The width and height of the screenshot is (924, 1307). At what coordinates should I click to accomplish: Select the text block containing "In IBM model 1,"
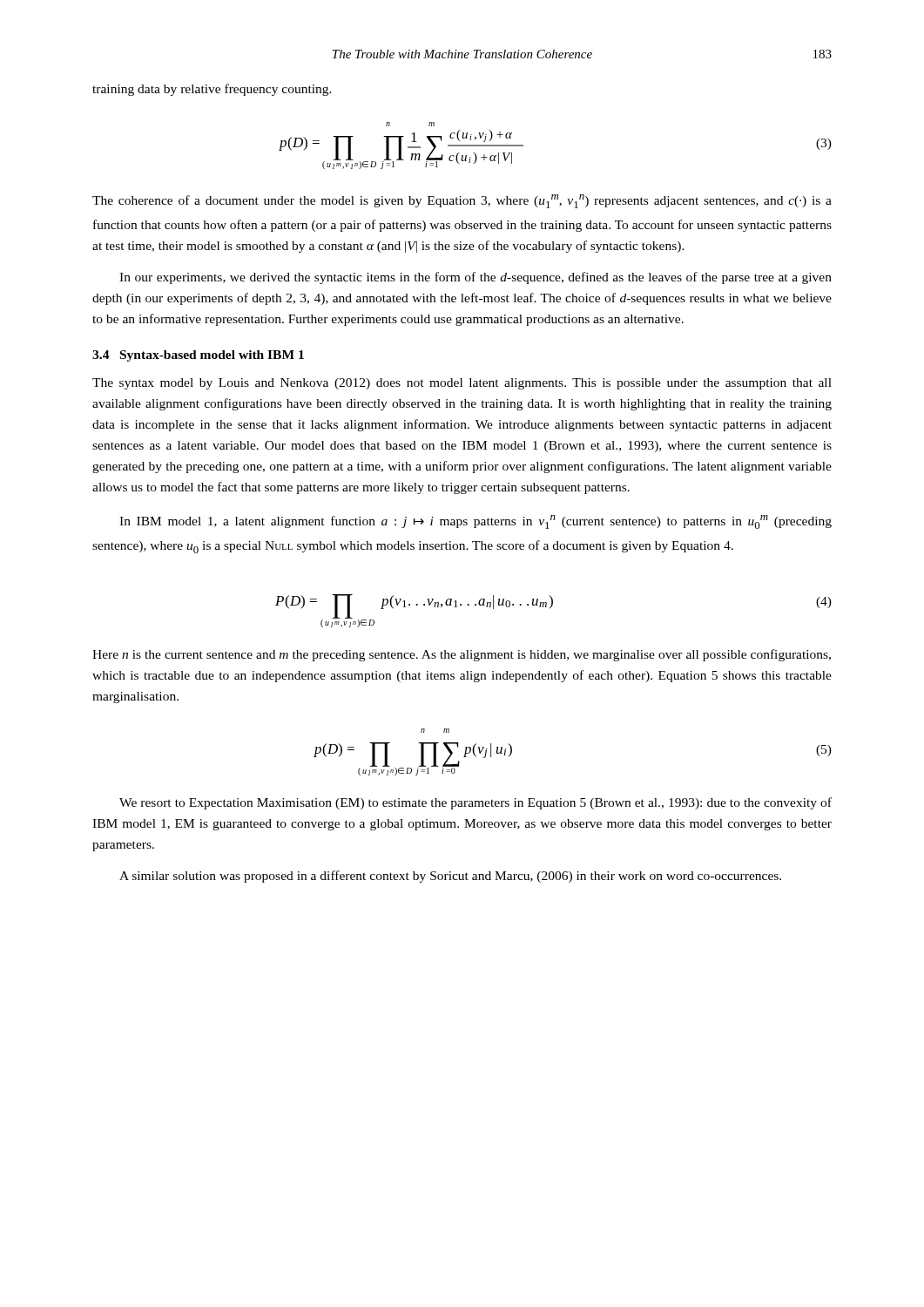462,533
